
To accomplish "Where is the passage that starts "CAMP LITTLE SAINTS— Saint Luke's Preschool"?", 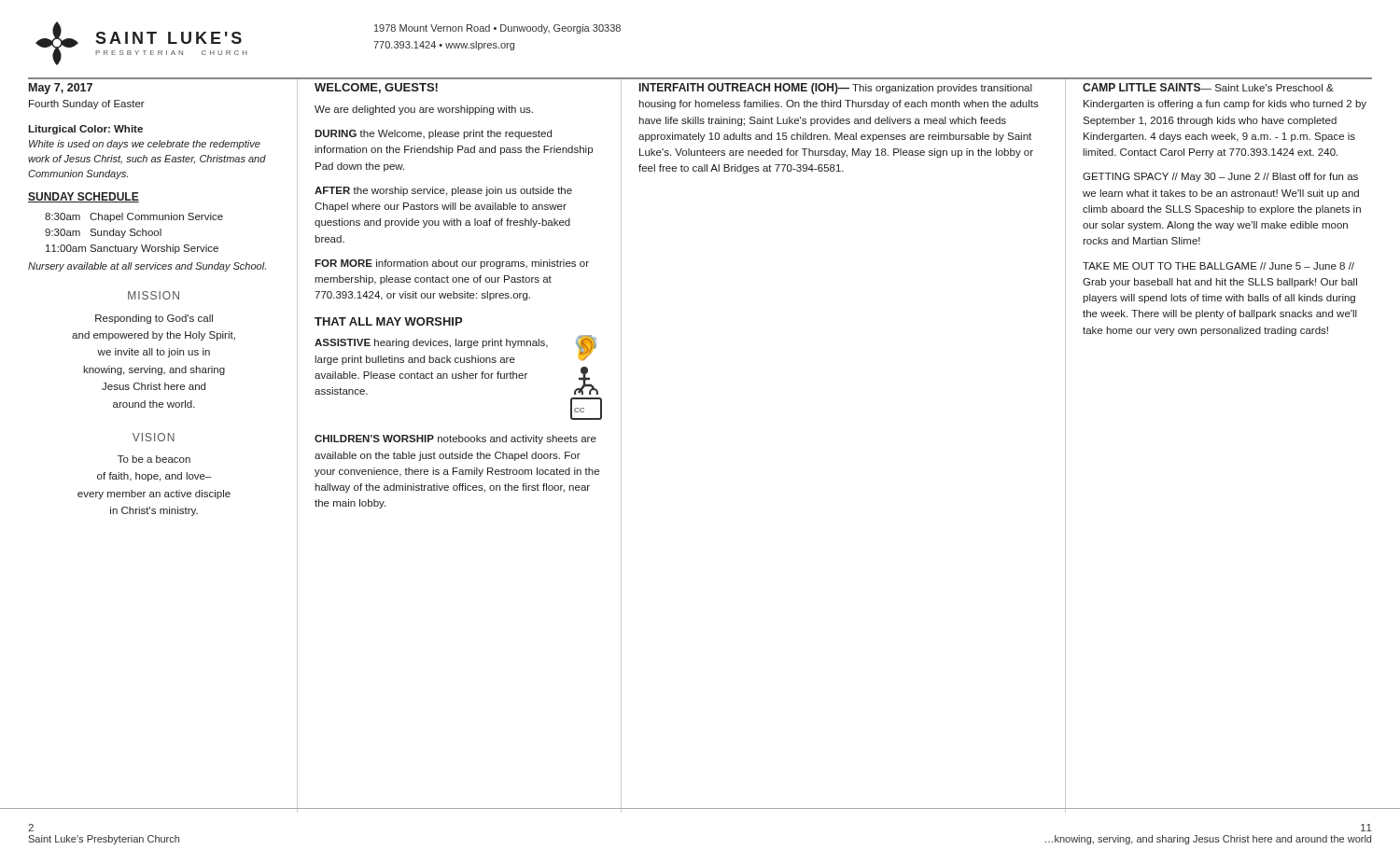I will [x=1225, y=119].
